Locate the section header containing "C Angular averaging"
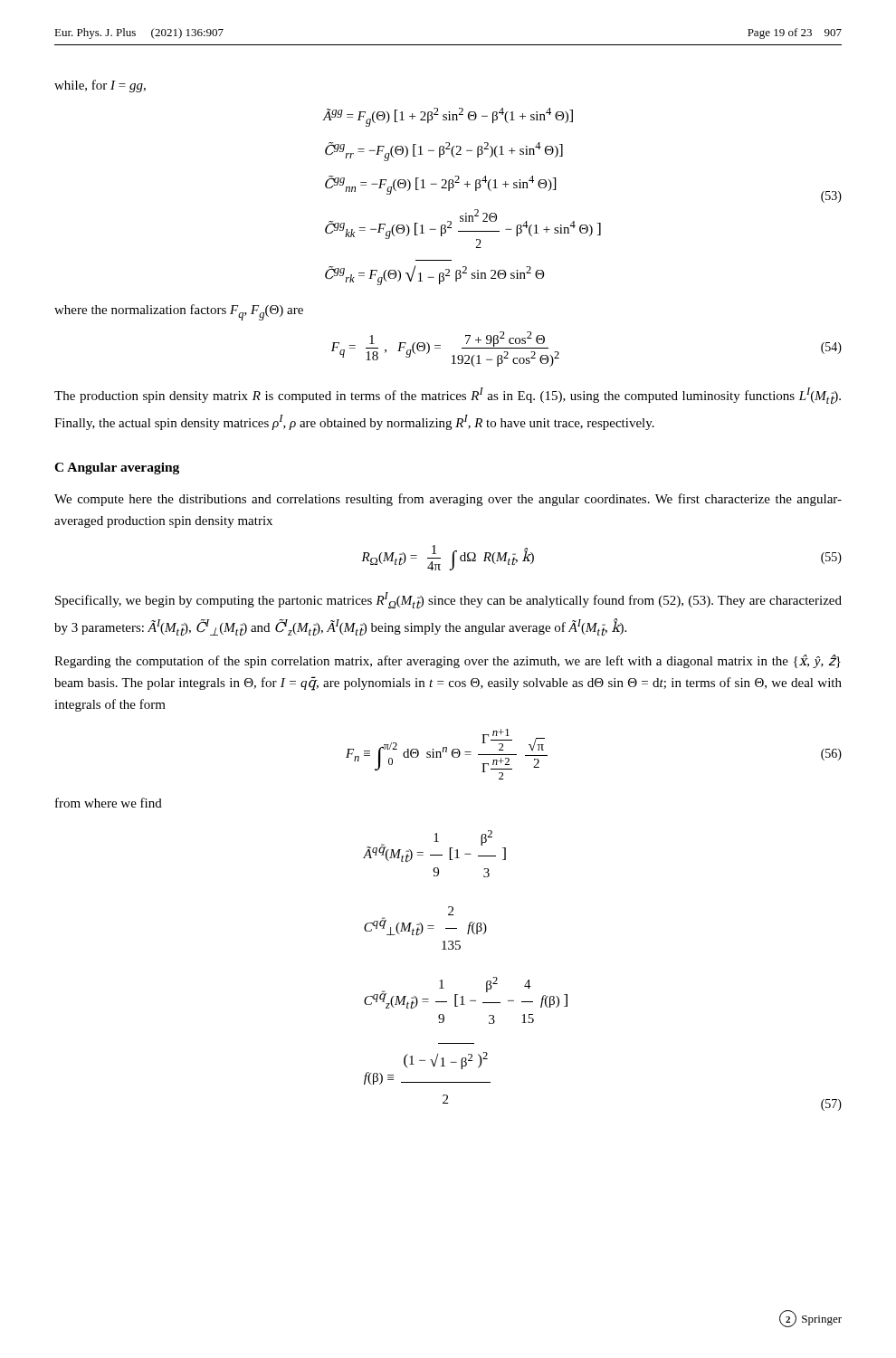Screen dimensions: 1358x896 coord(117,467)
